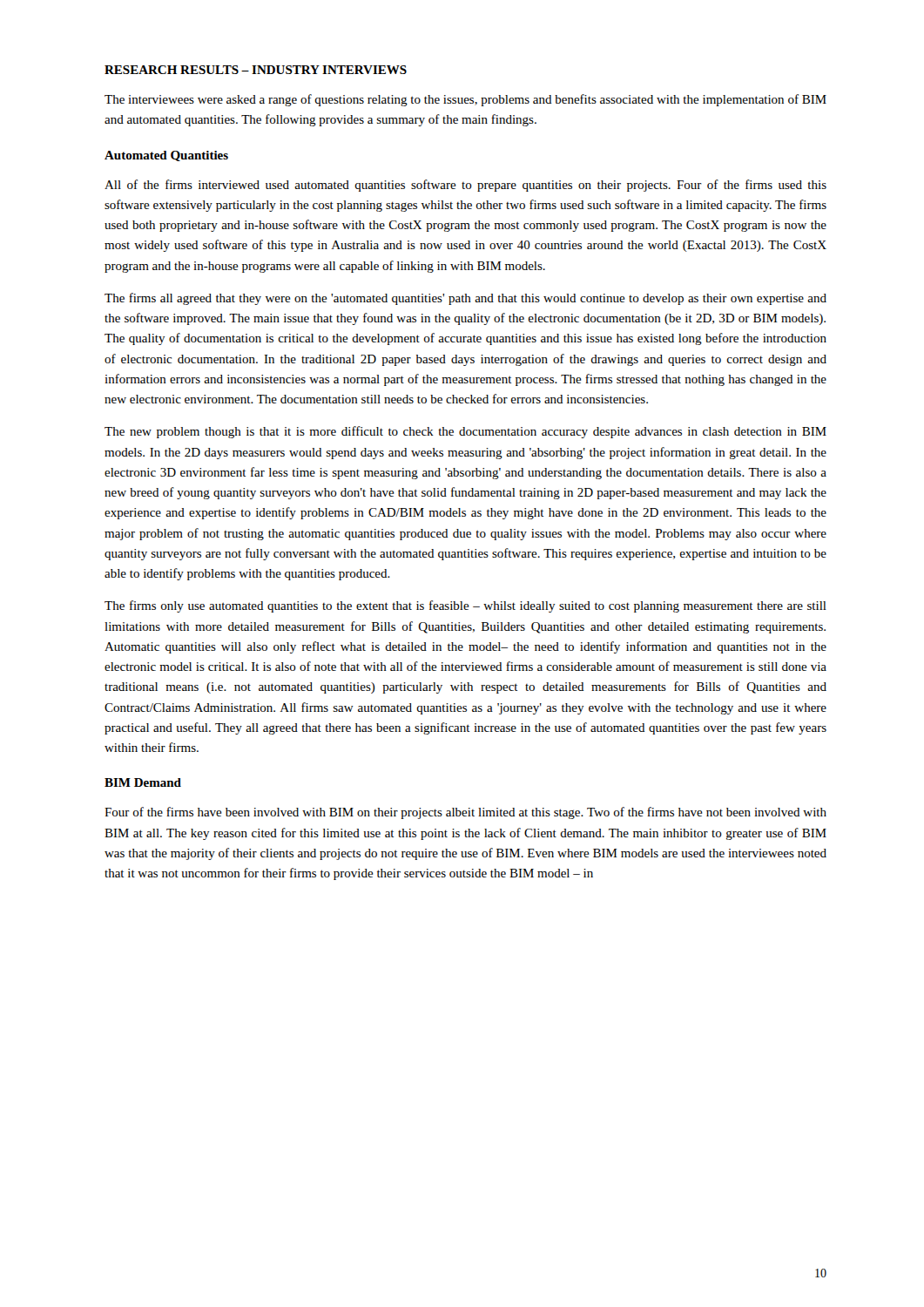Point to "RESEARCH RESULTS – INDUSTRY INTERVIEWS"

(256, 70)
